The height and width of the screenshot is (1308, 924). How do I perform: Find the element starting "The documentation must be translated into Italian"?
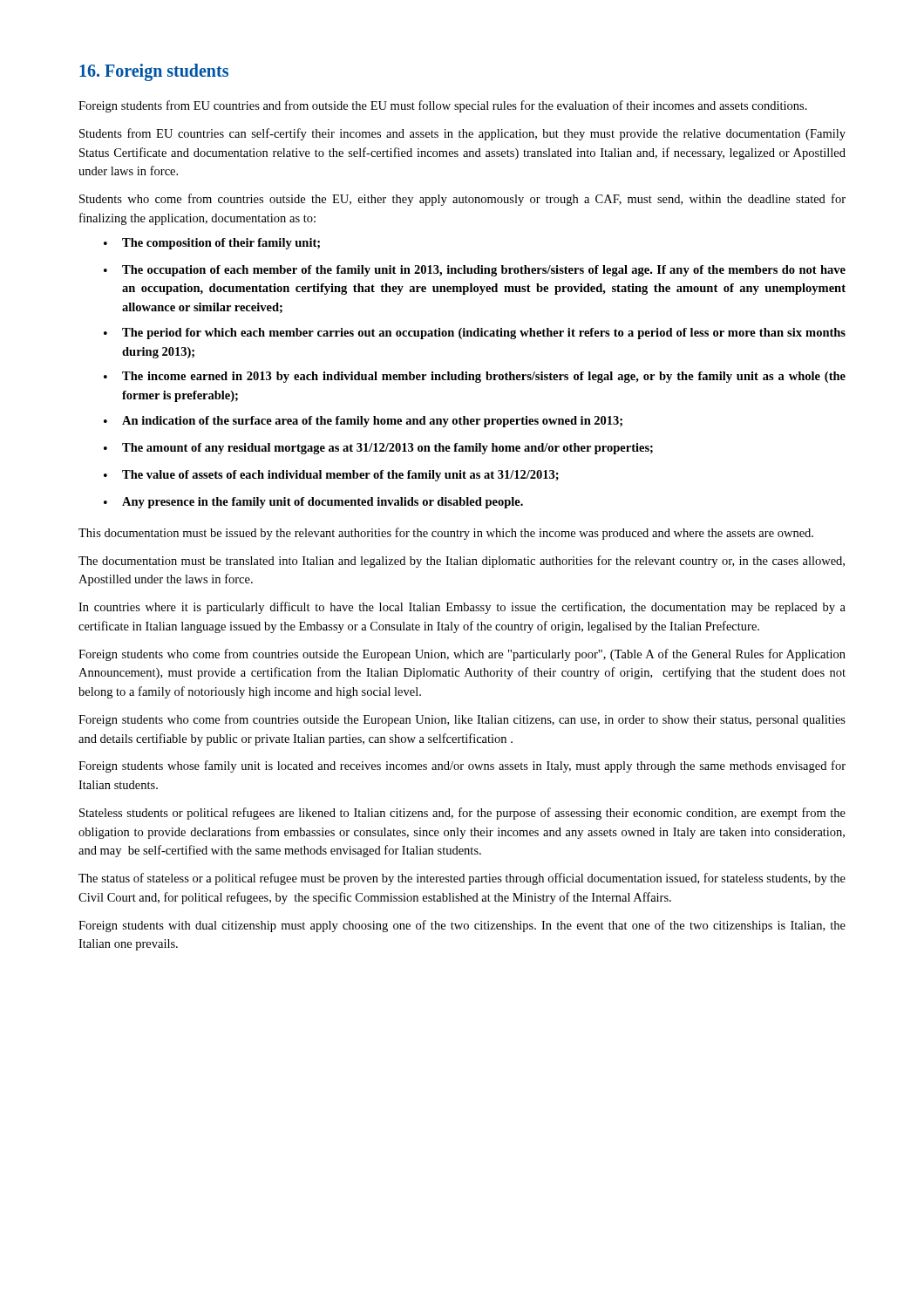click(462, 570)
